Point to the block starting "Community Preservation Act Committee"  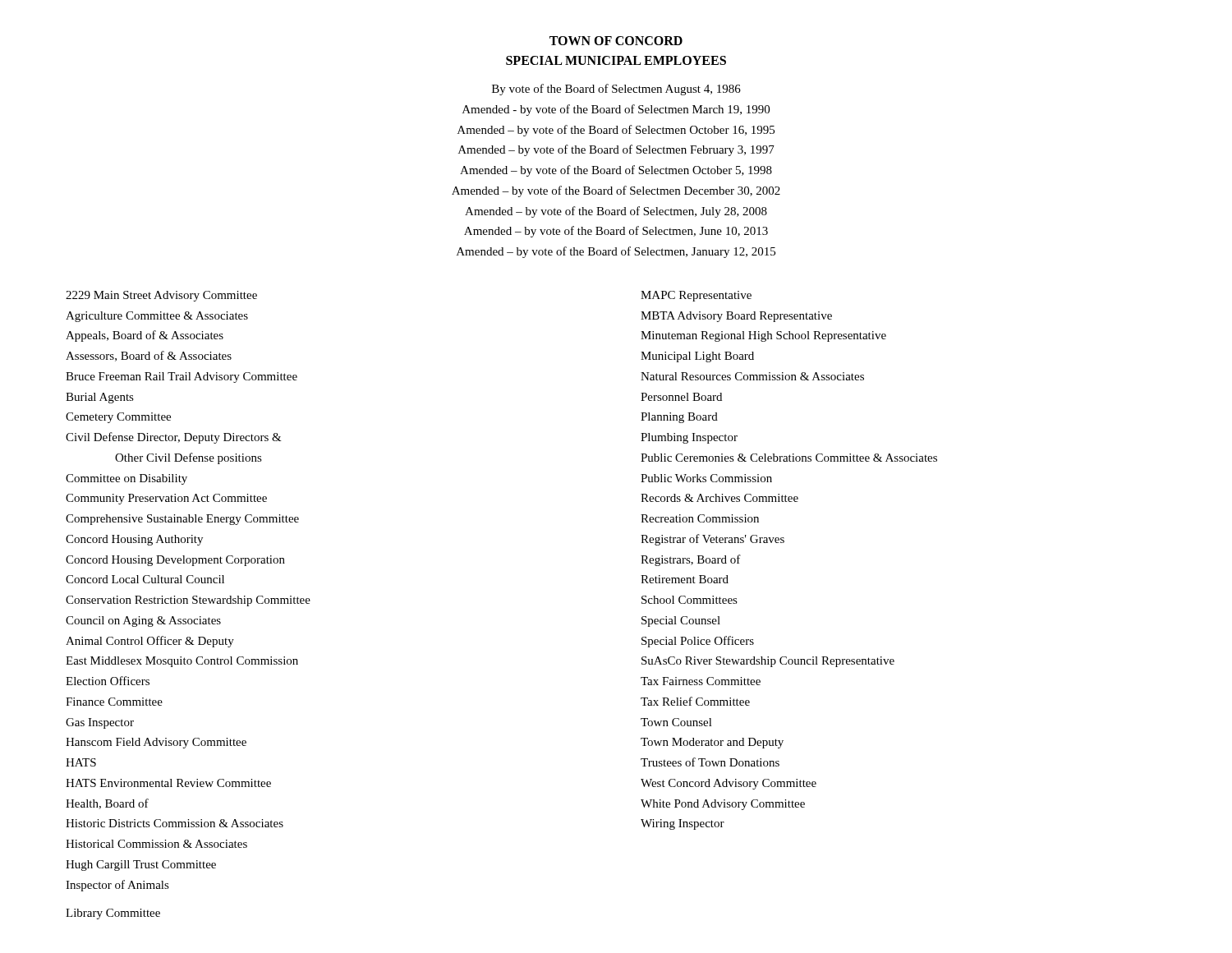click(x=166, y=498)
